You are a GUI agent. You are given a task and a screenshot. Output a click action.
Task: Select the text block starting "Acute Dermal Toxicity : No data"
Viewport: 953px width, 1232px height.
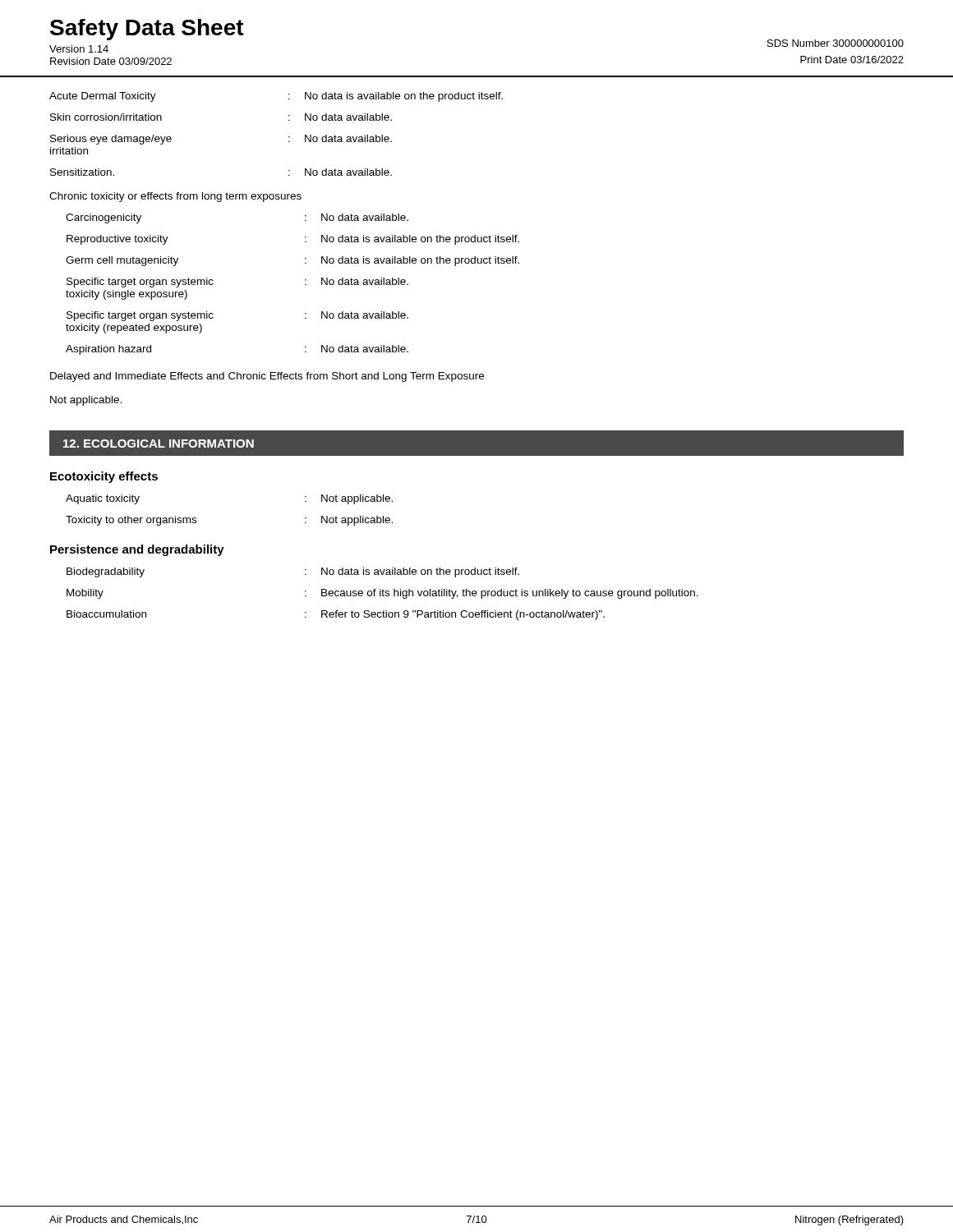tap(476, 95)
